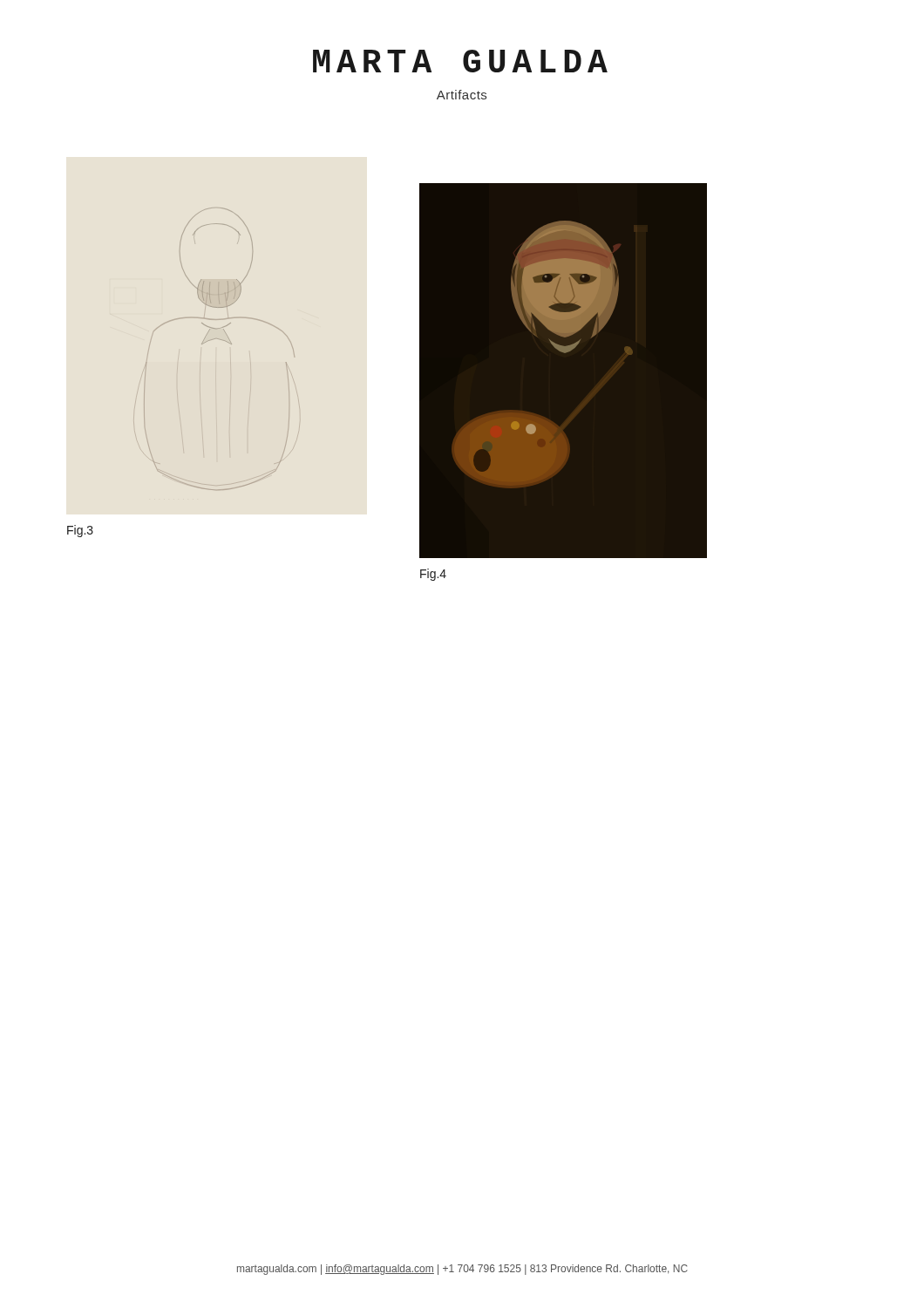Select the illustration

[x=217, y=336]
